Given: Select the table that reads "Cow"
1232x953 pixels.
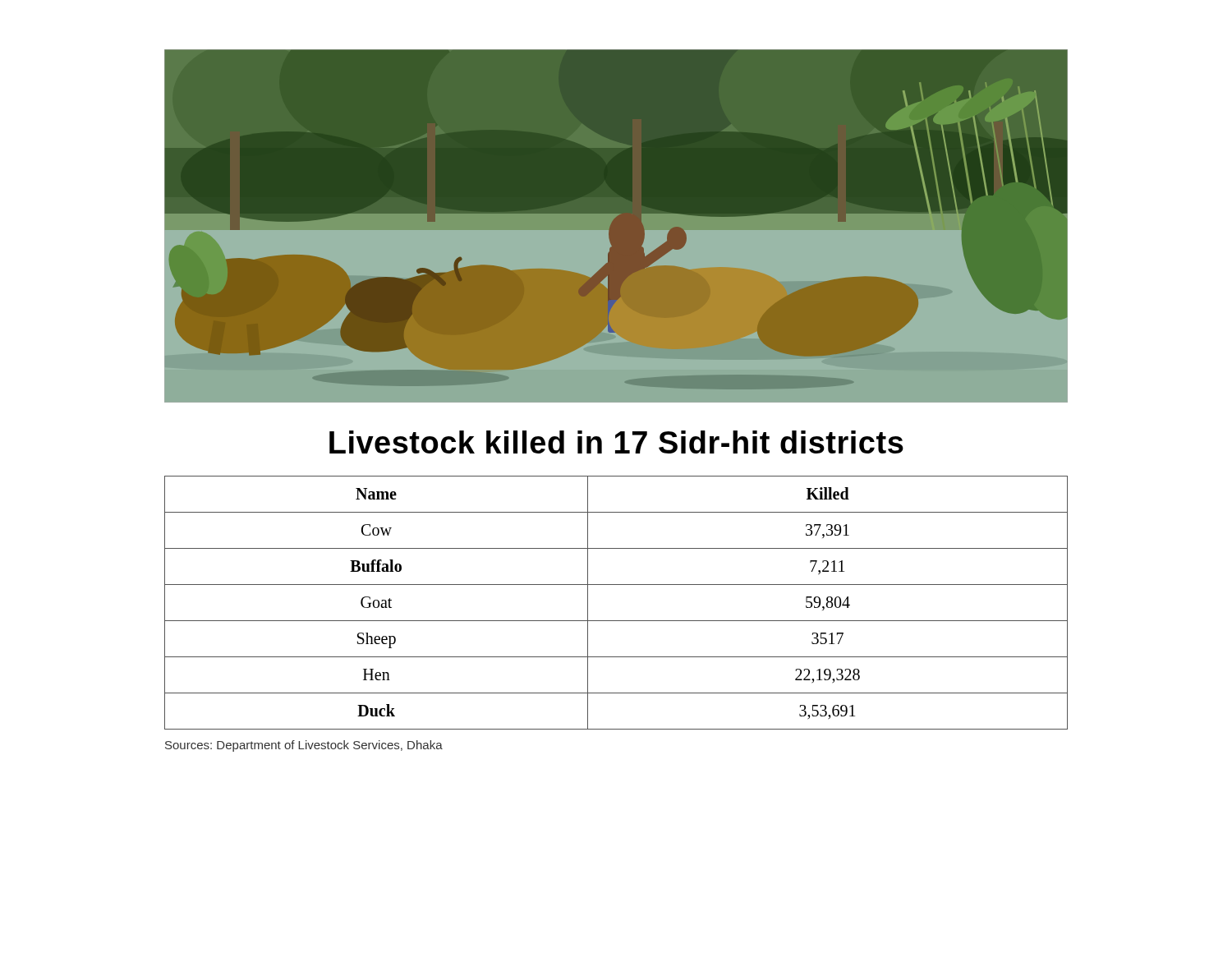Looking at the screenshot, I should click(616, 603).
